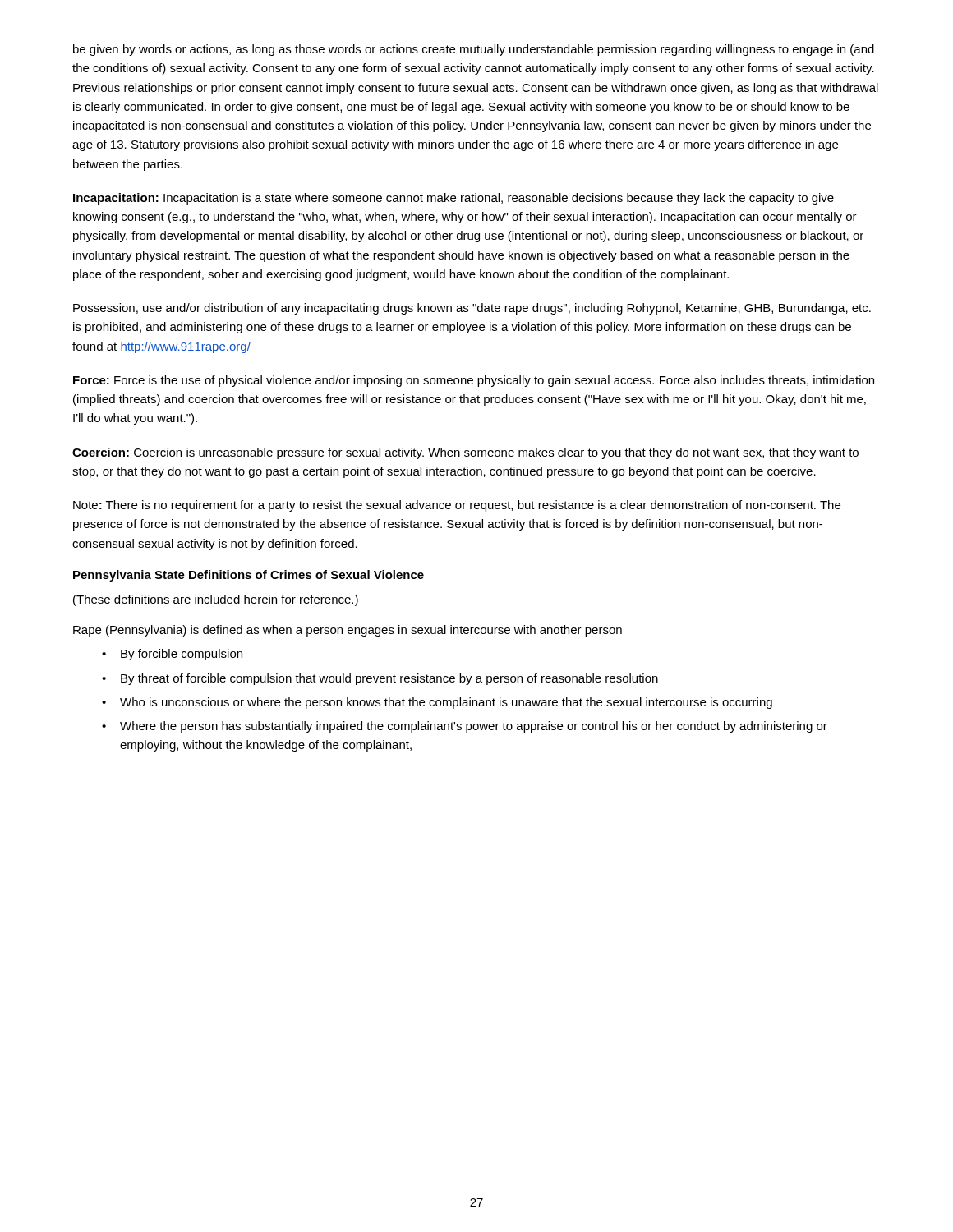
Task: Point to the block beginning "• By threat of forcible compulsion that"
Action: click(x=491, y=678)
